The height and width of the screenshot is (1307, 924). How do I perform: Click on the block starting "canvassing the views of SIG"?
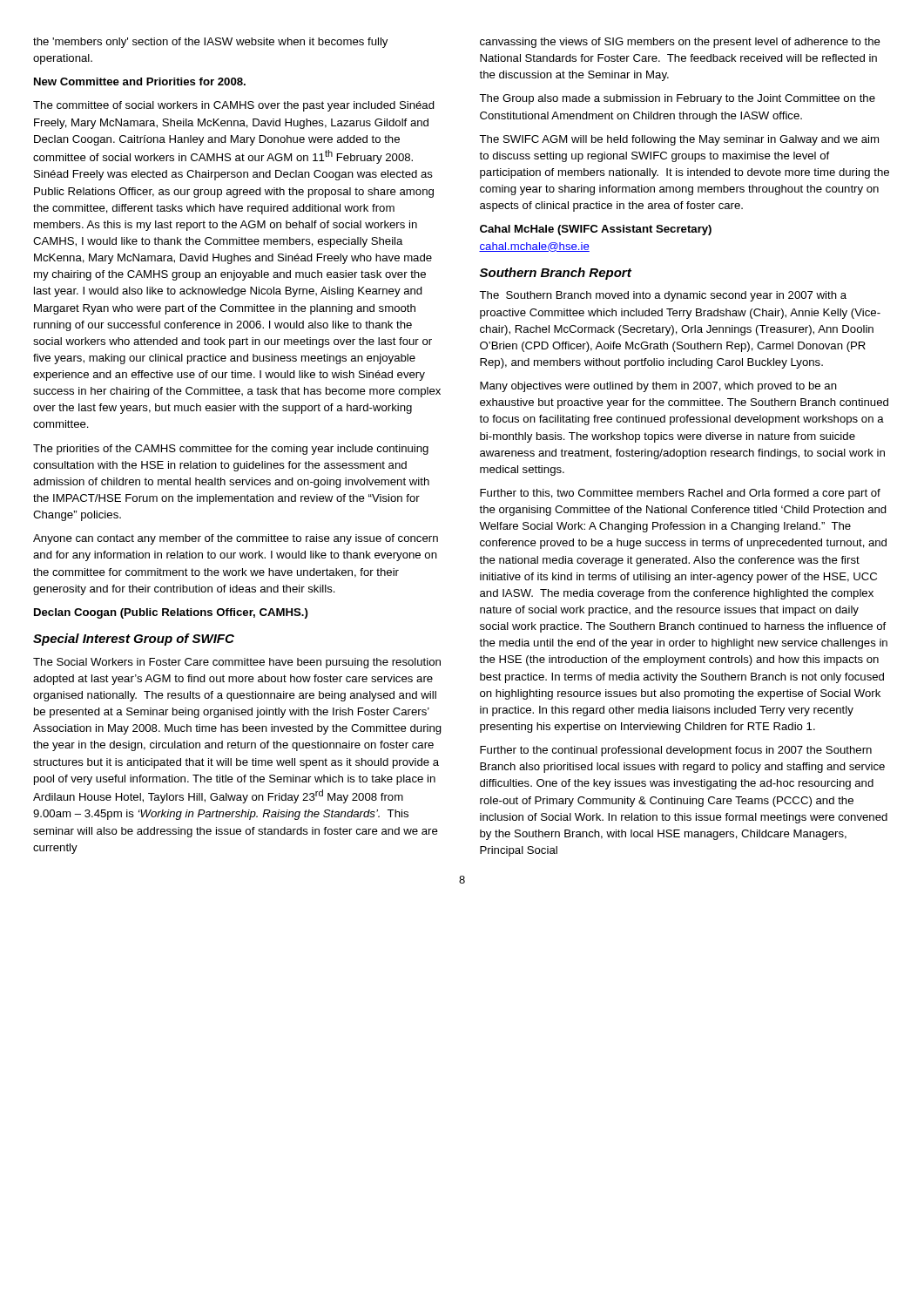tap(685, 58)
